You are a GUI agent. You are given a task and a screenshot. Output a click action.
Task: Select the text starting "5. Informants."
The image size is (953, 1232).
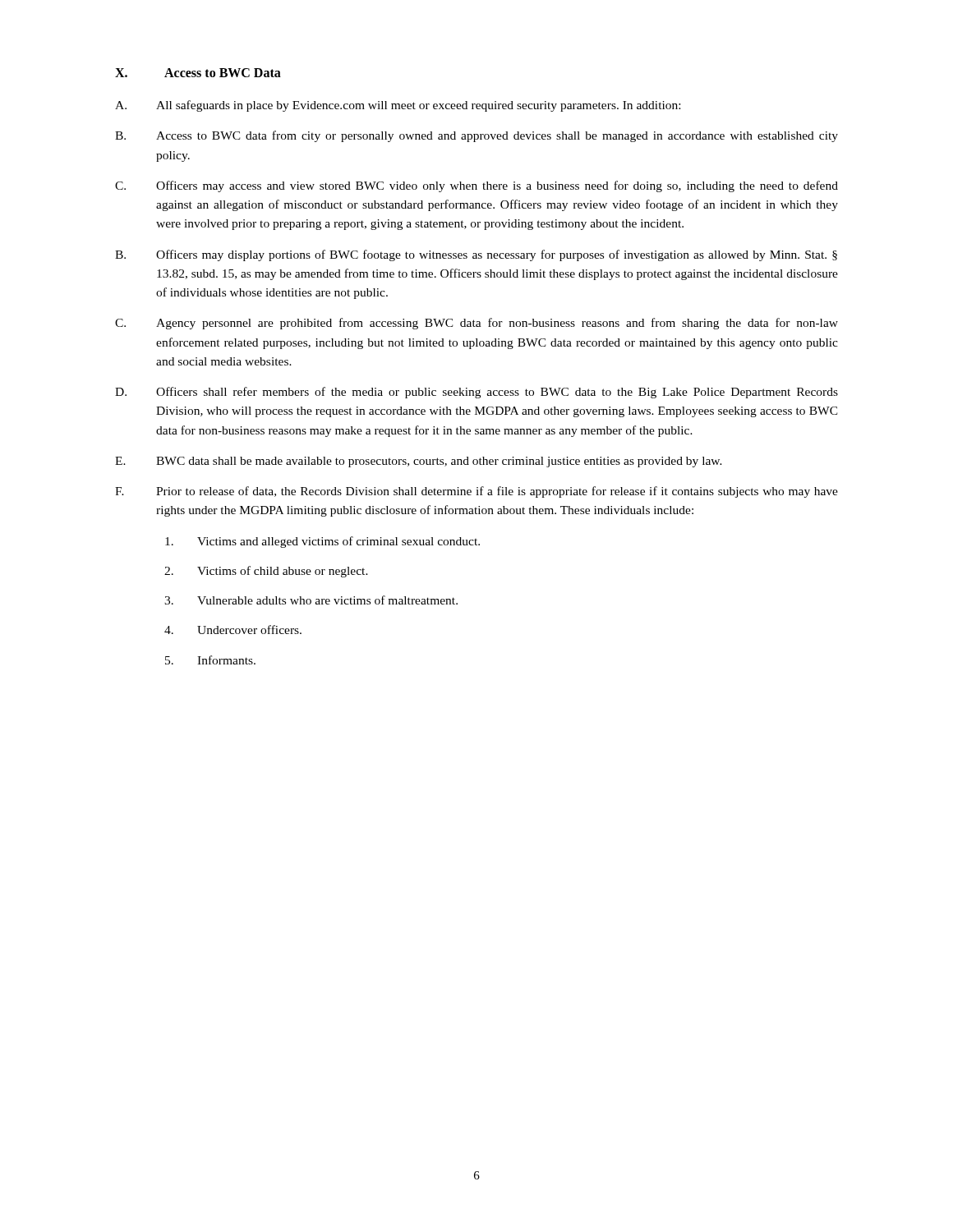point(210,660)
